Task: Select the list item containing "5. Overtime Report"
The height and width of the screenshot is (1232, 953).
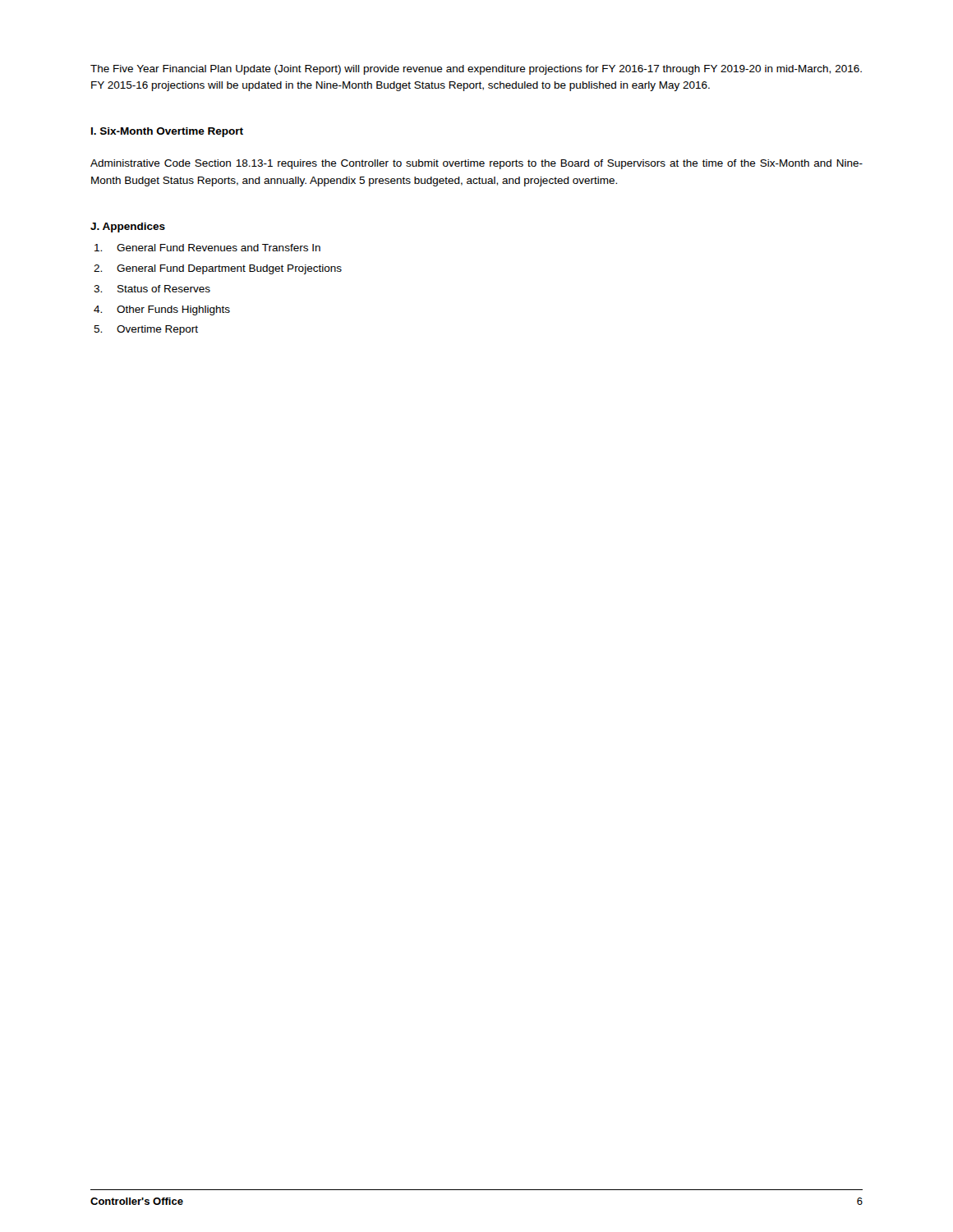Action: (144, 330)
